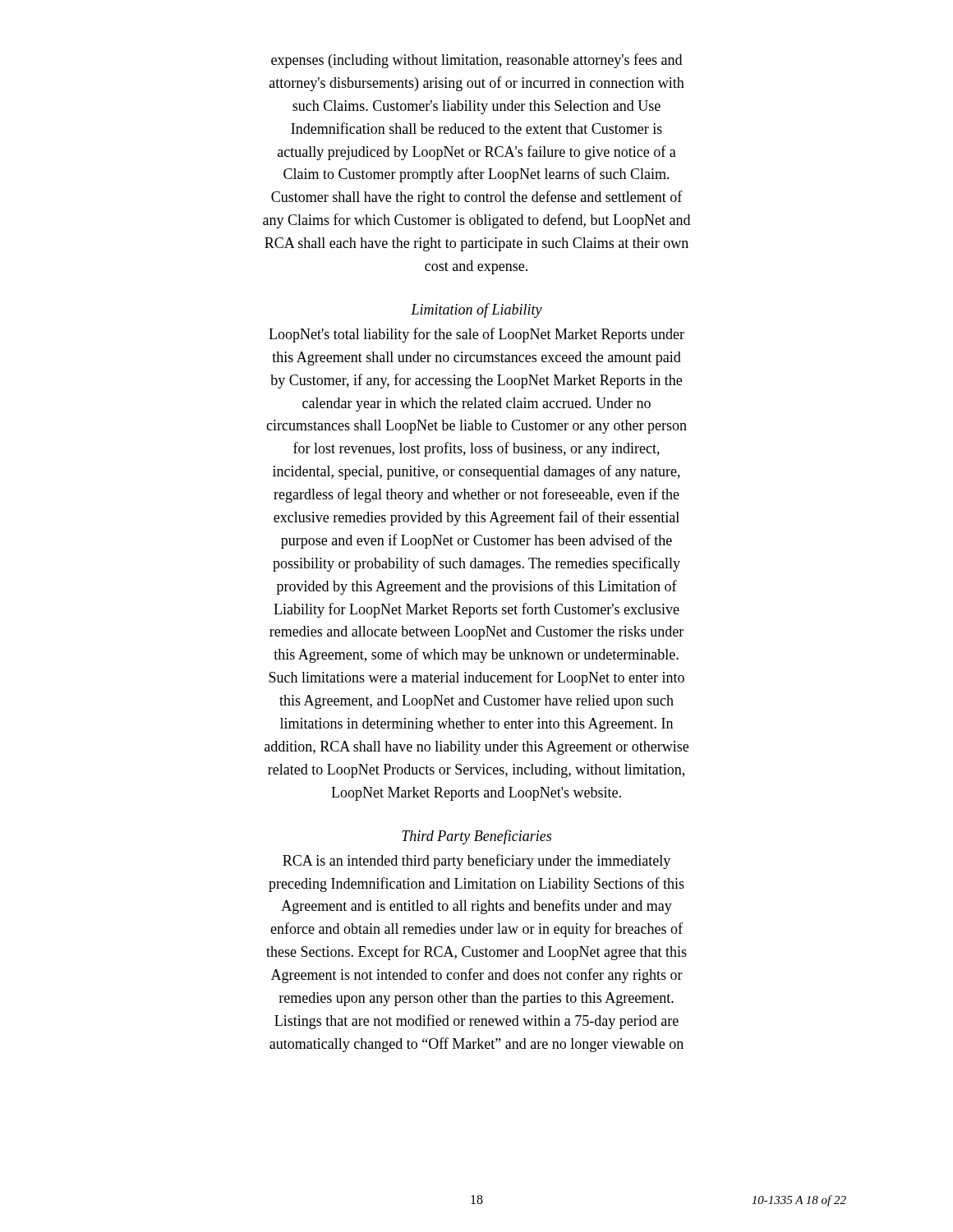Point to the region starting "LoopNet's total liability for the"
953x1232 pixels.
coord(476,563)
